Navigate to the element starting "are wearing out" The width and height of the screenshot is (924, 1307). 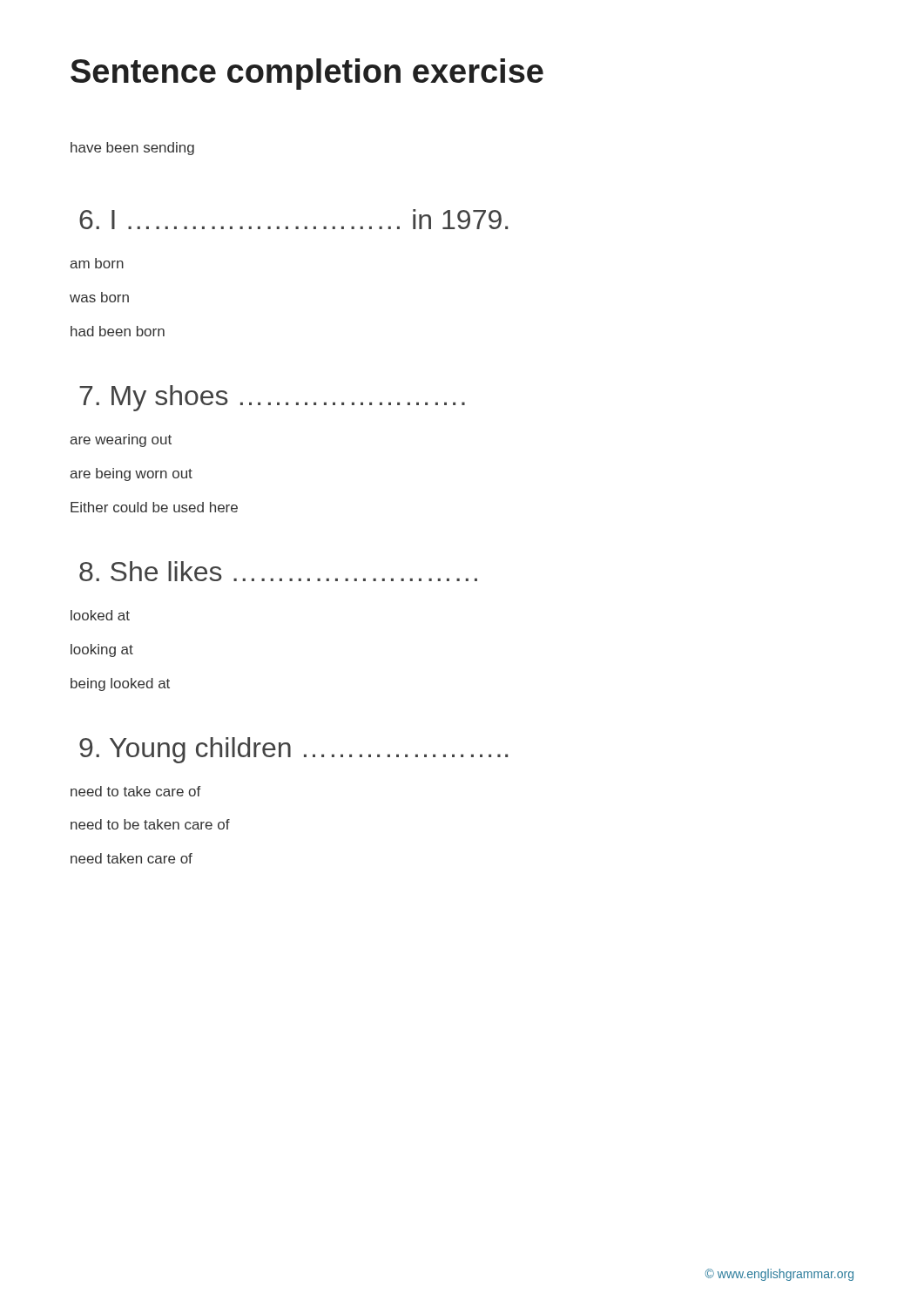tap(121, 440)
